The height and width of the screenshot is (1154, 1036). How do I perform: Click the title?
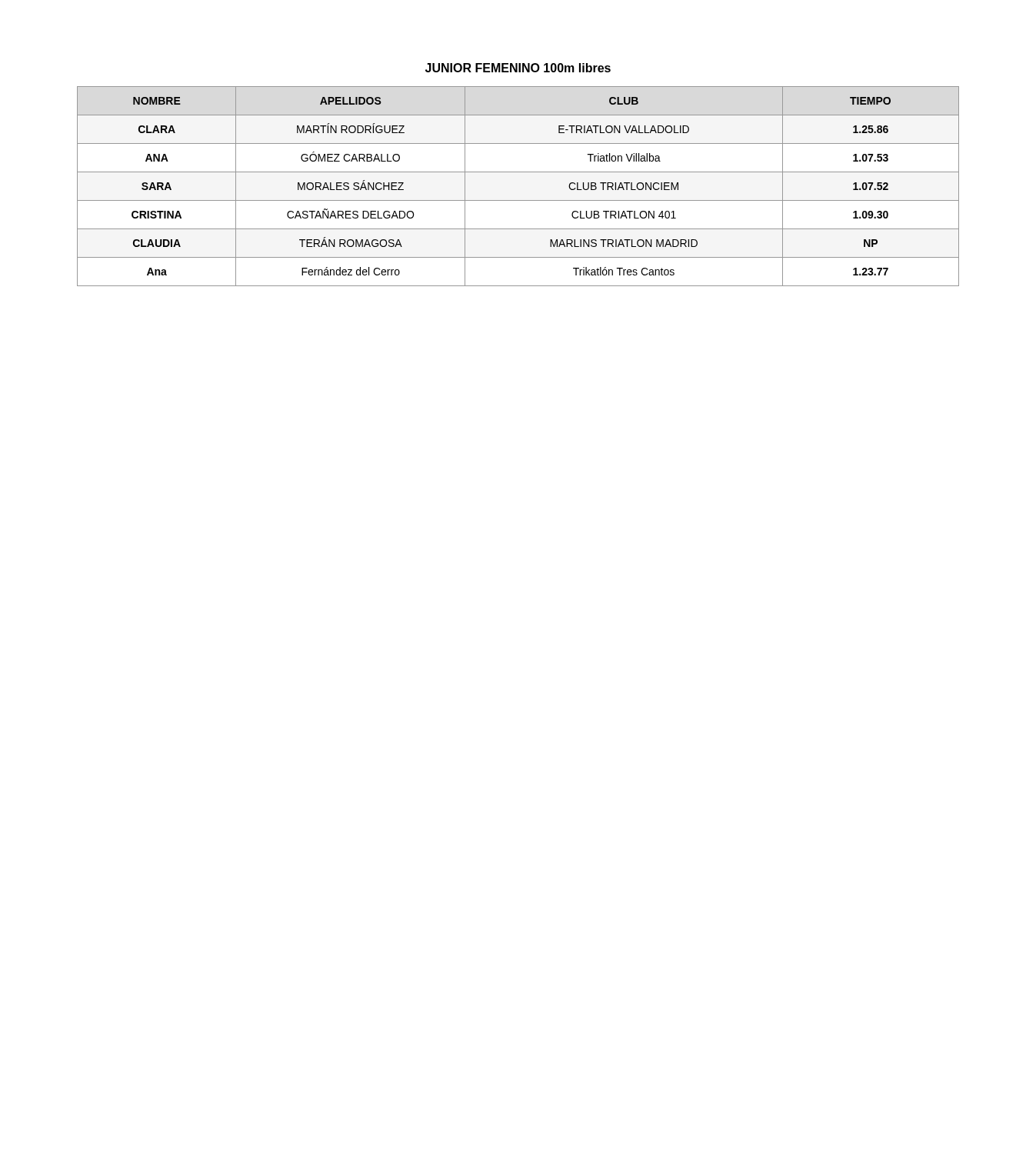click(x=518, y=68)
